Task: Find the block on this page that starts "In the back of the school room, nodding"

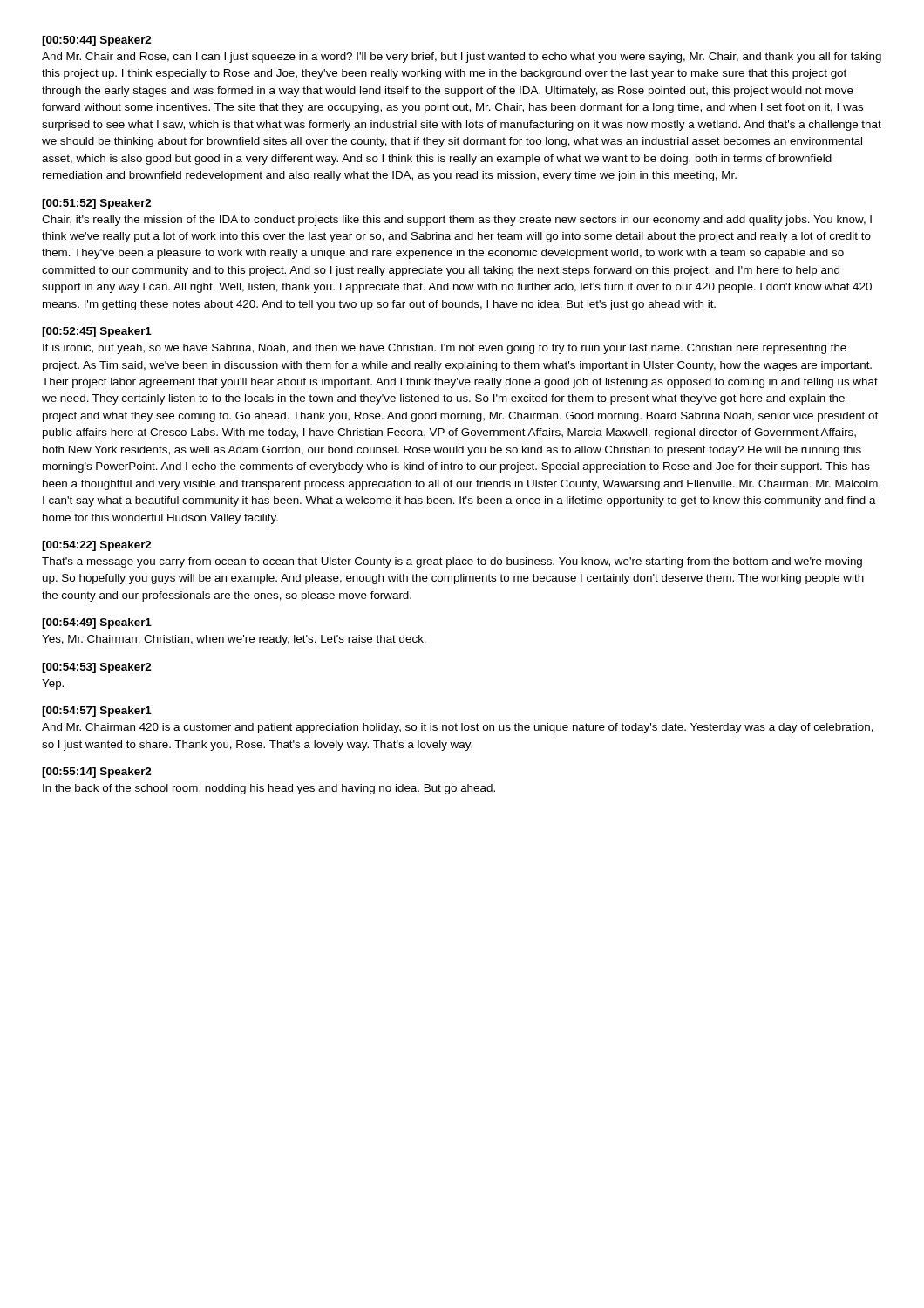Action: 269,788
